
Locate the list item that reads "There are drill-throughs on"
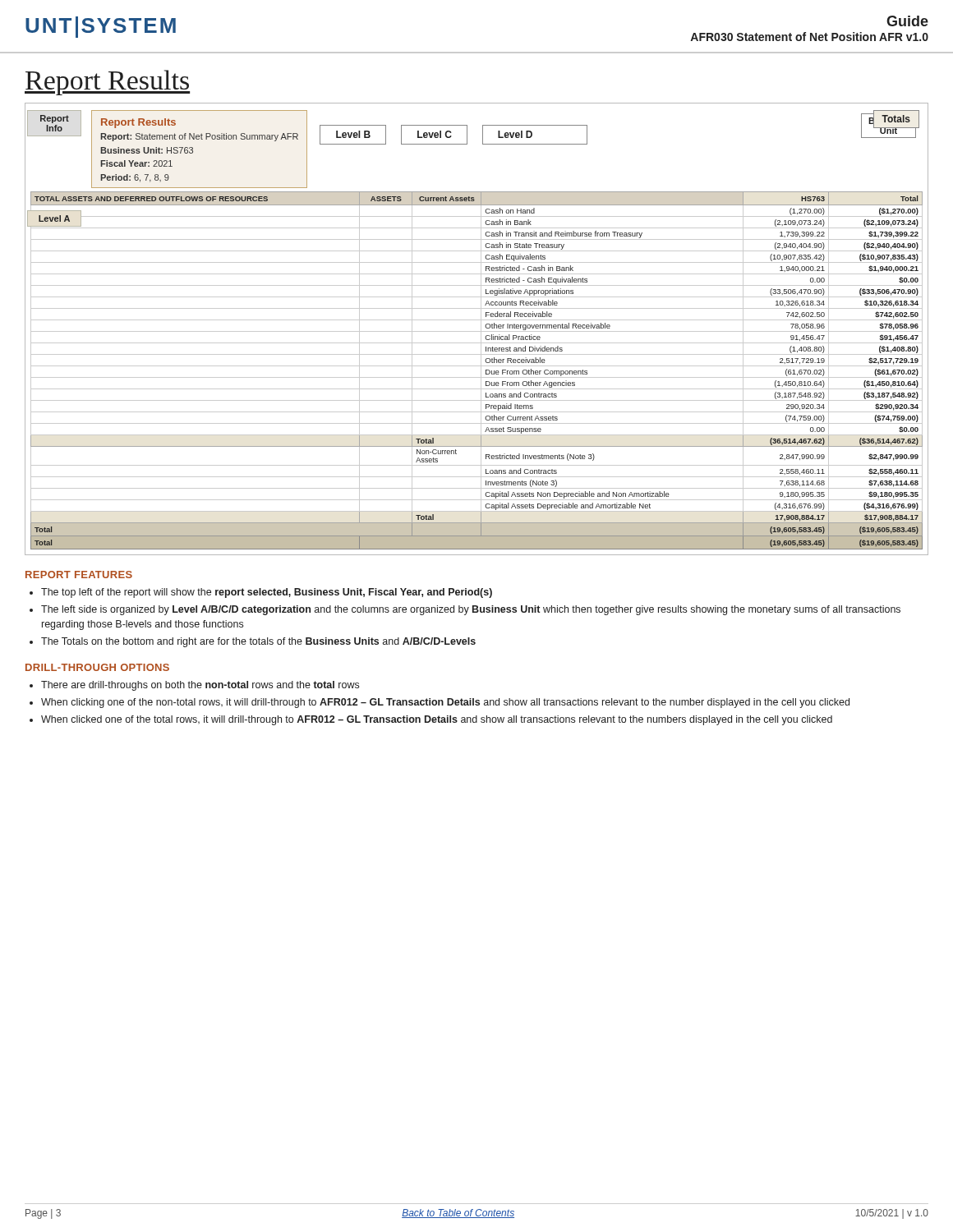(x=200, y=685)
